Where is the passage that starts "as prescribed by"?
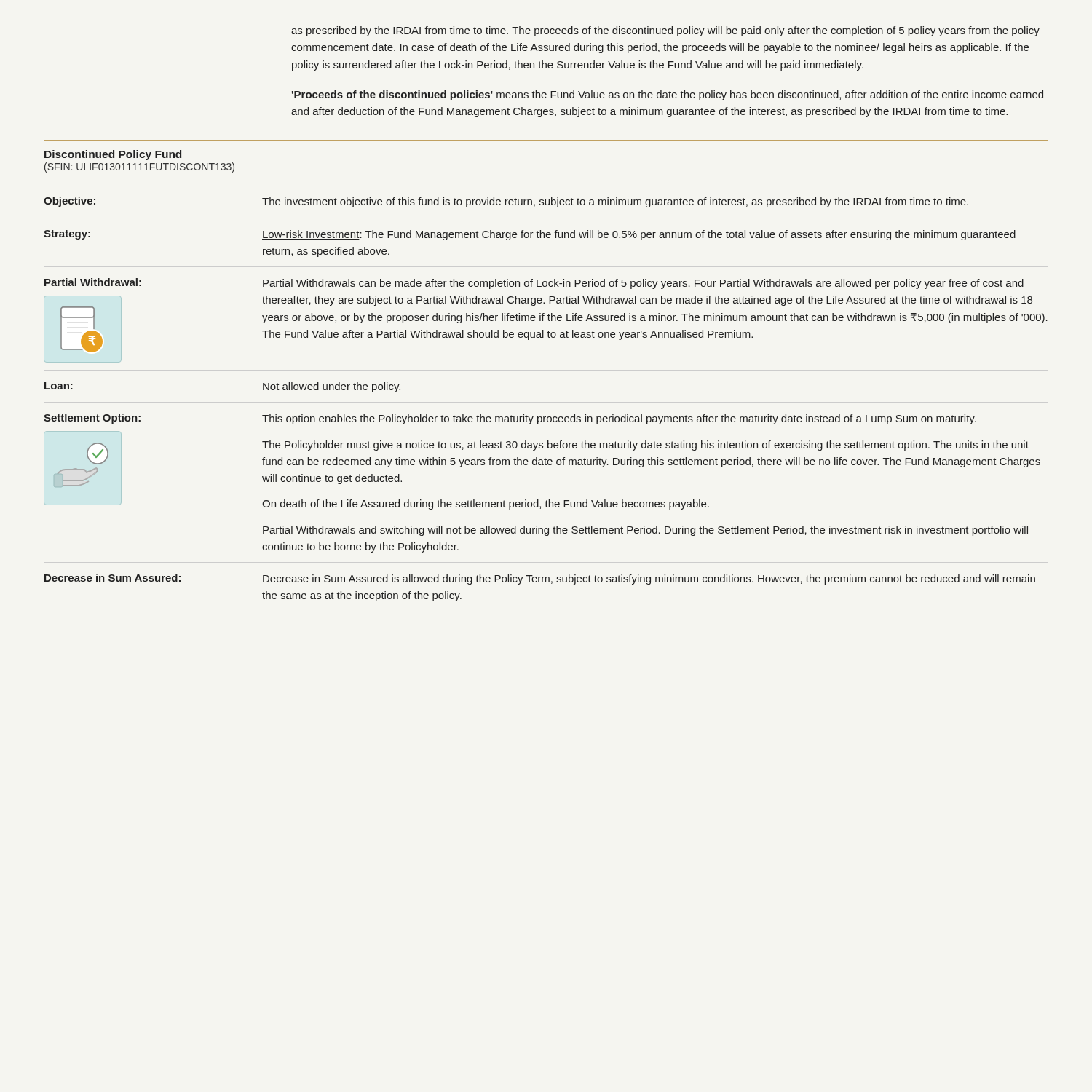This screenshot has width=1092, height=1092. pos(670,71)
